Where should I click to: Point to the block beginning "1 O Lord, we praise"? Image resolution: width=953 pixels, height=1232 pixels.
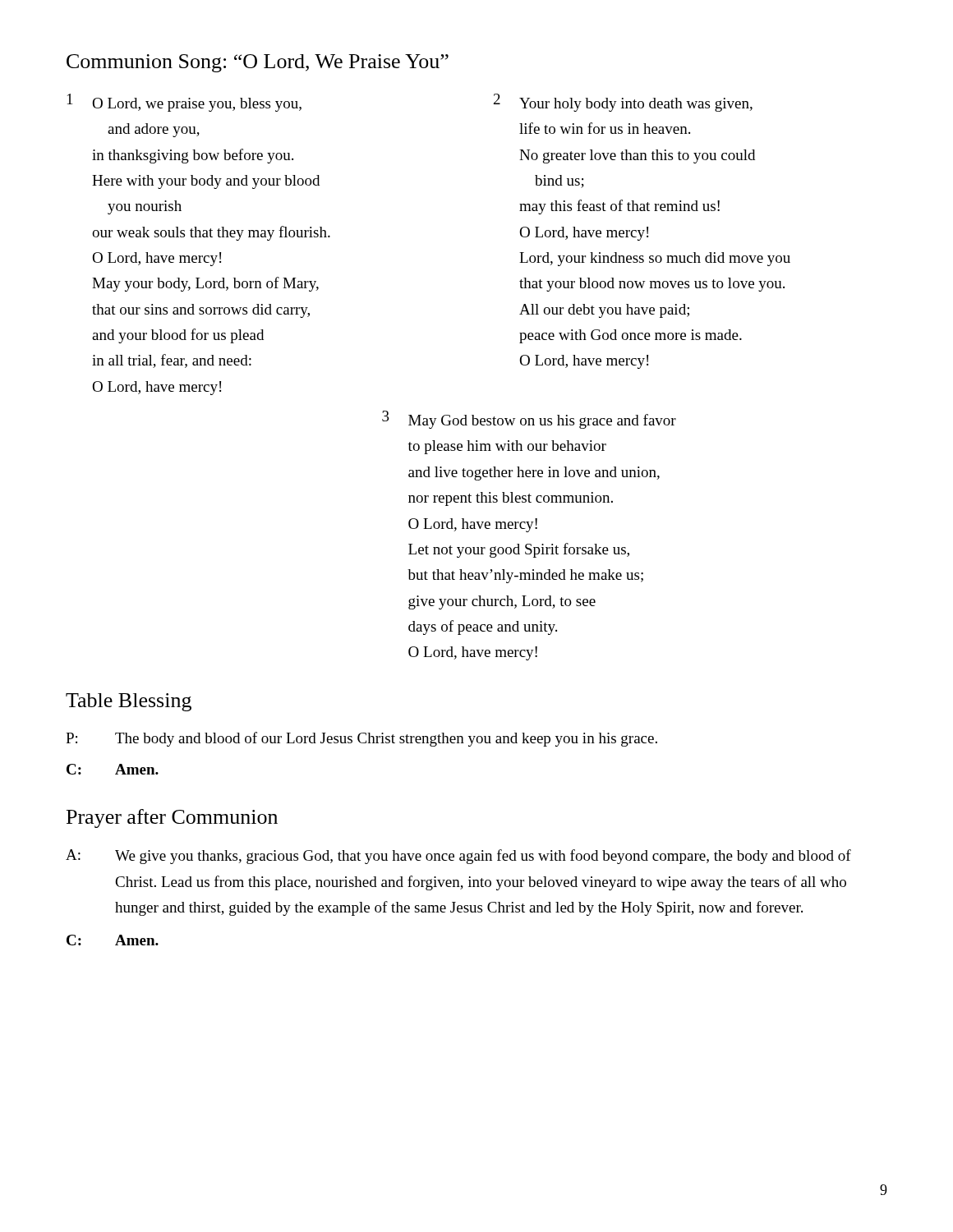[x=263, y=245]
